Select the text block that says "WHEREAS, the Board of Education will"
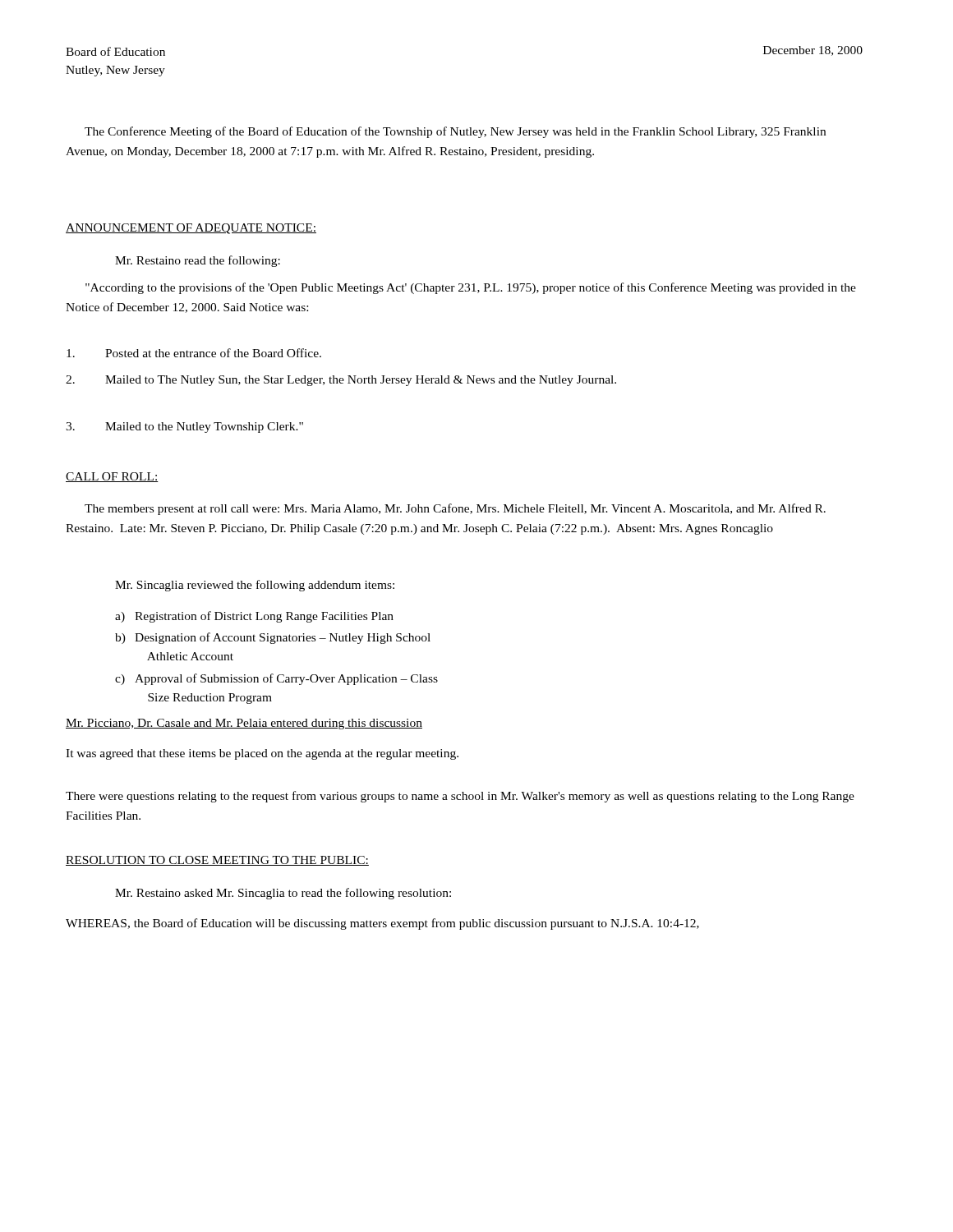953x1232 pixels. (383, 923)
